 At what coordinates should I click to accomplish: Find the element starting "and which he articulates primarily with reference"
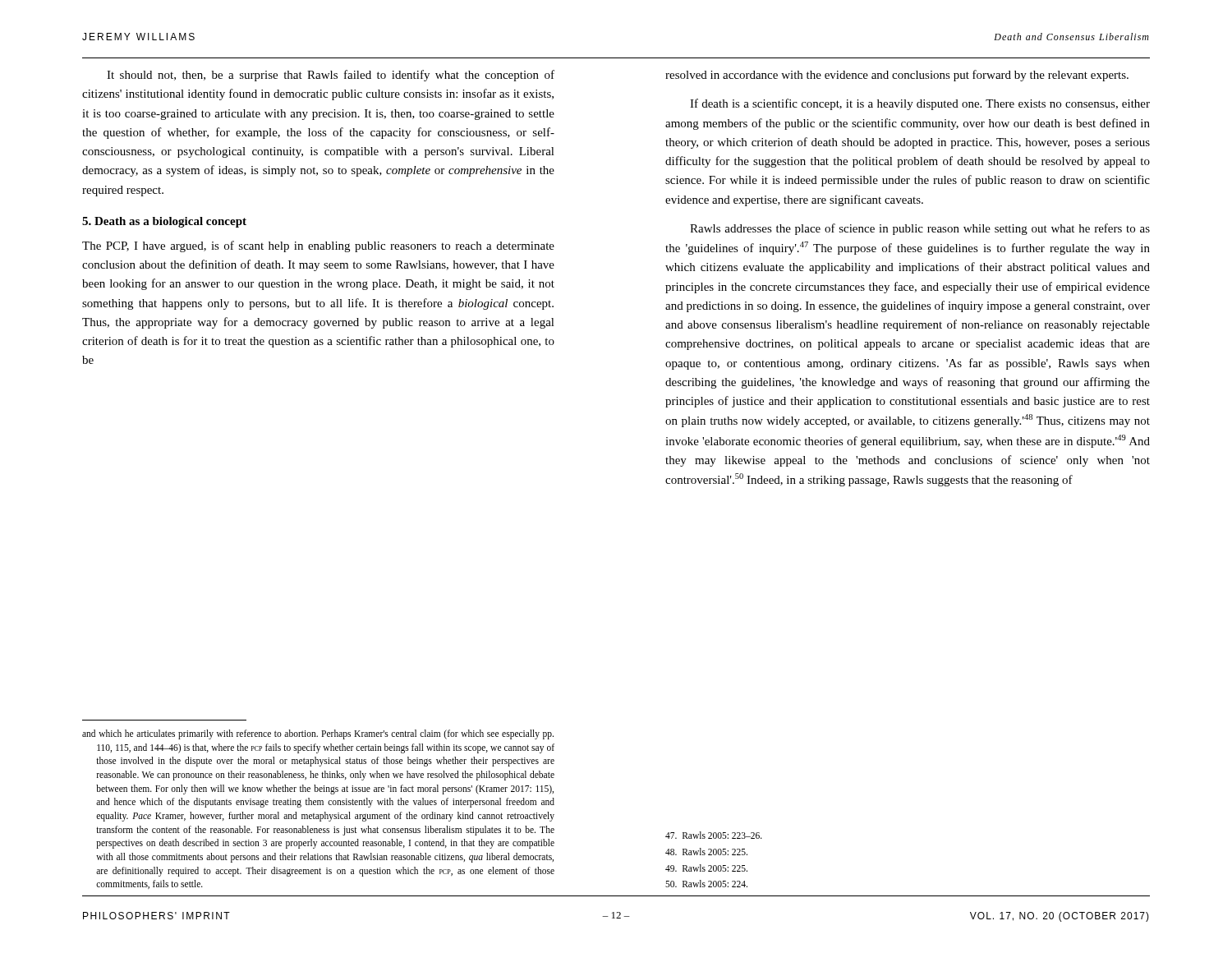[x=318, y=809]
